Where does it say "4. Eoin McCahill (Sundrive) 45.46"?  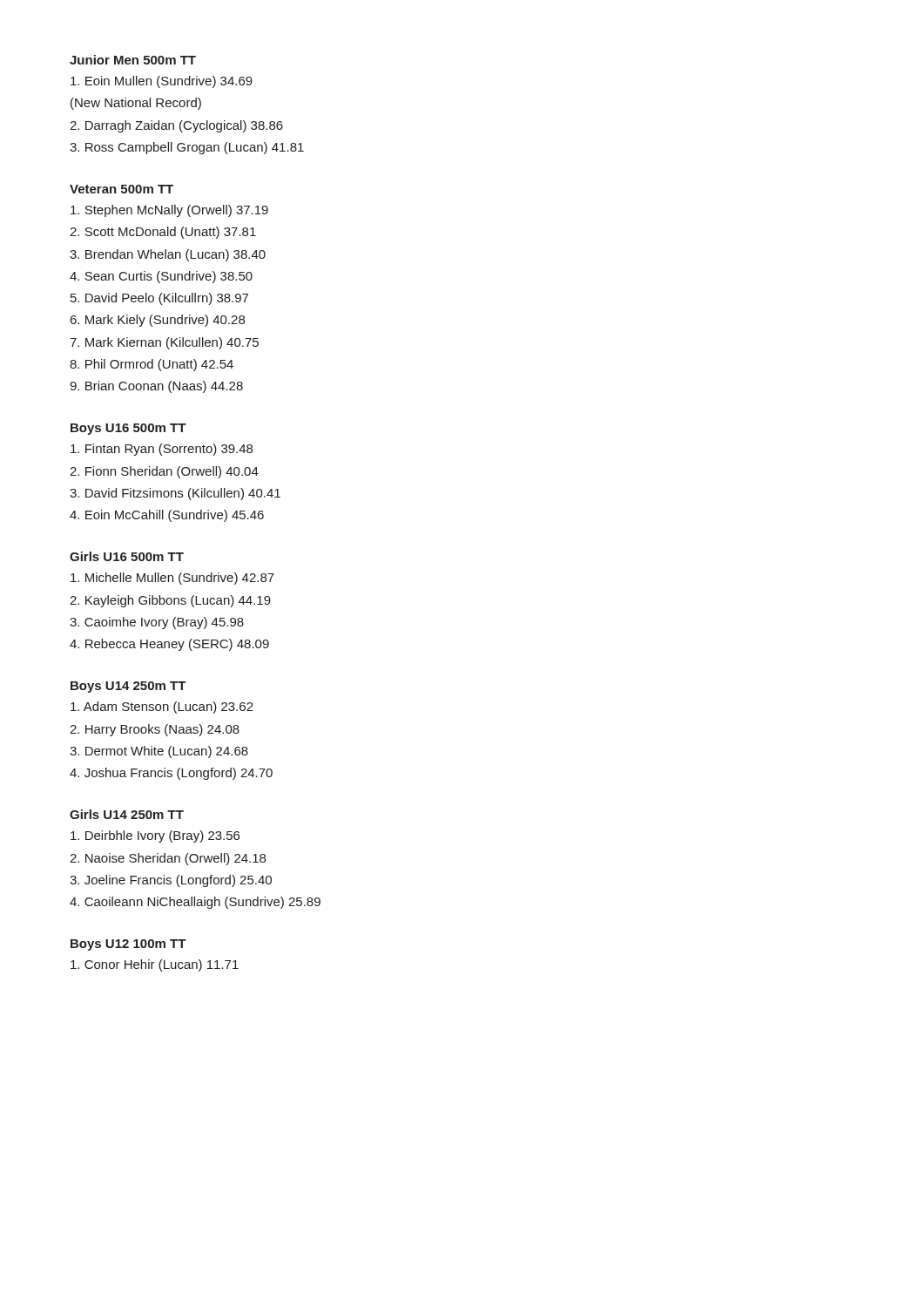[167, 515]
